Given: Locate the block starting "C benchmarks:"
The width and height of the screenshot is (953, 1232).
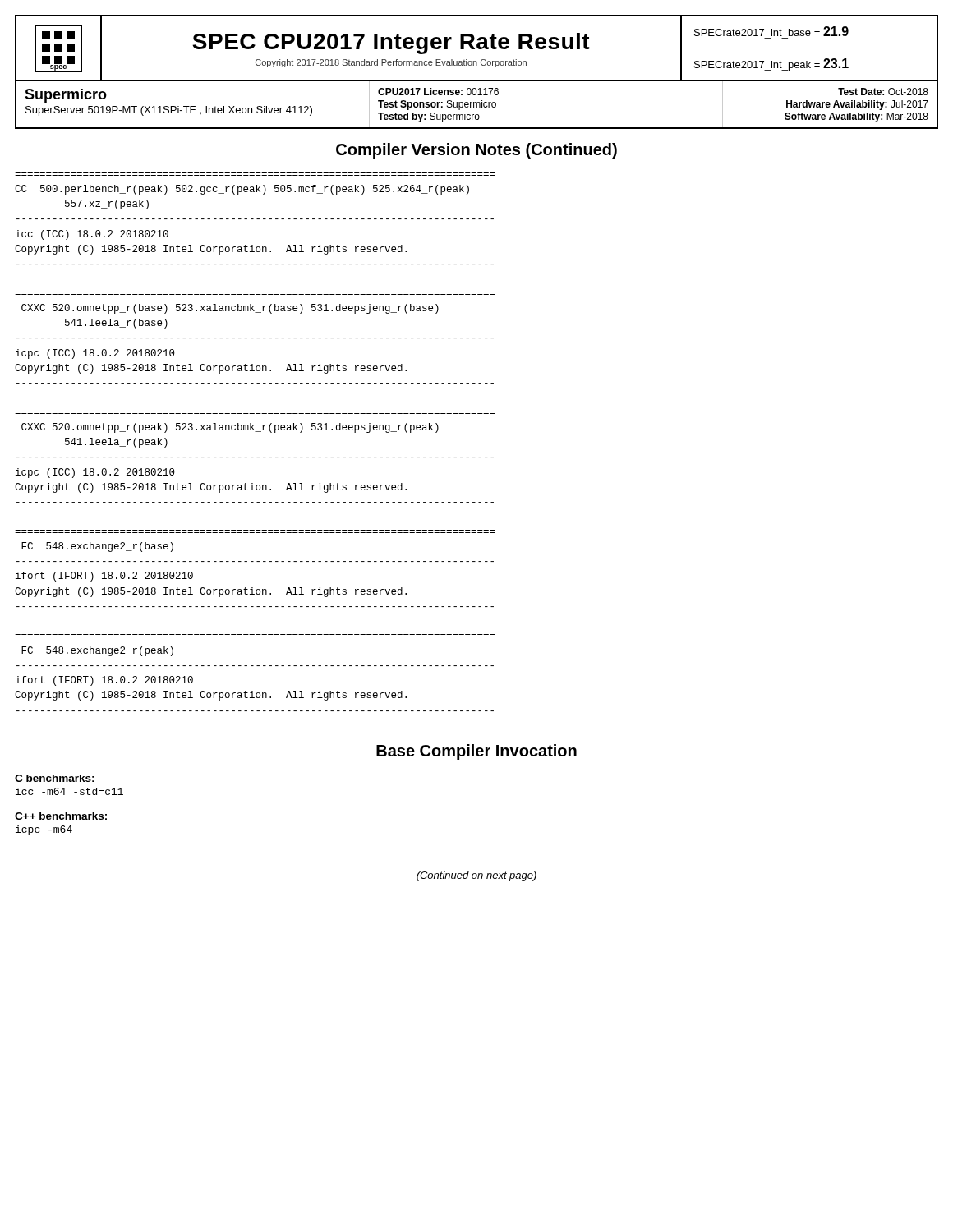Looking at the screenshot, I should pos(55,778).
